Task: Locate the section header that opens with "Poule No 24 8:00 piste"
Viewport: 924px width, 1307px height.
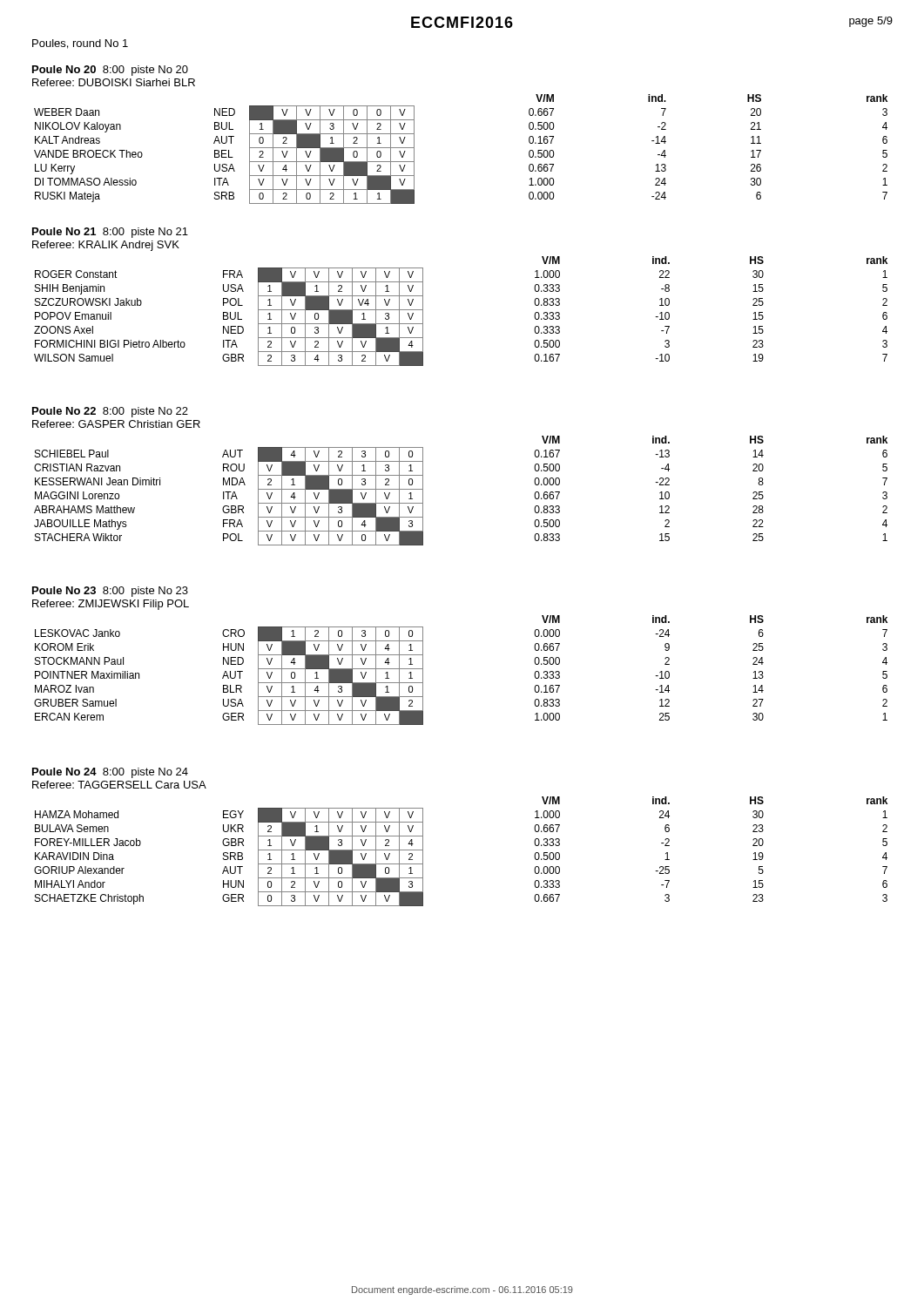Action: point(119,778)
